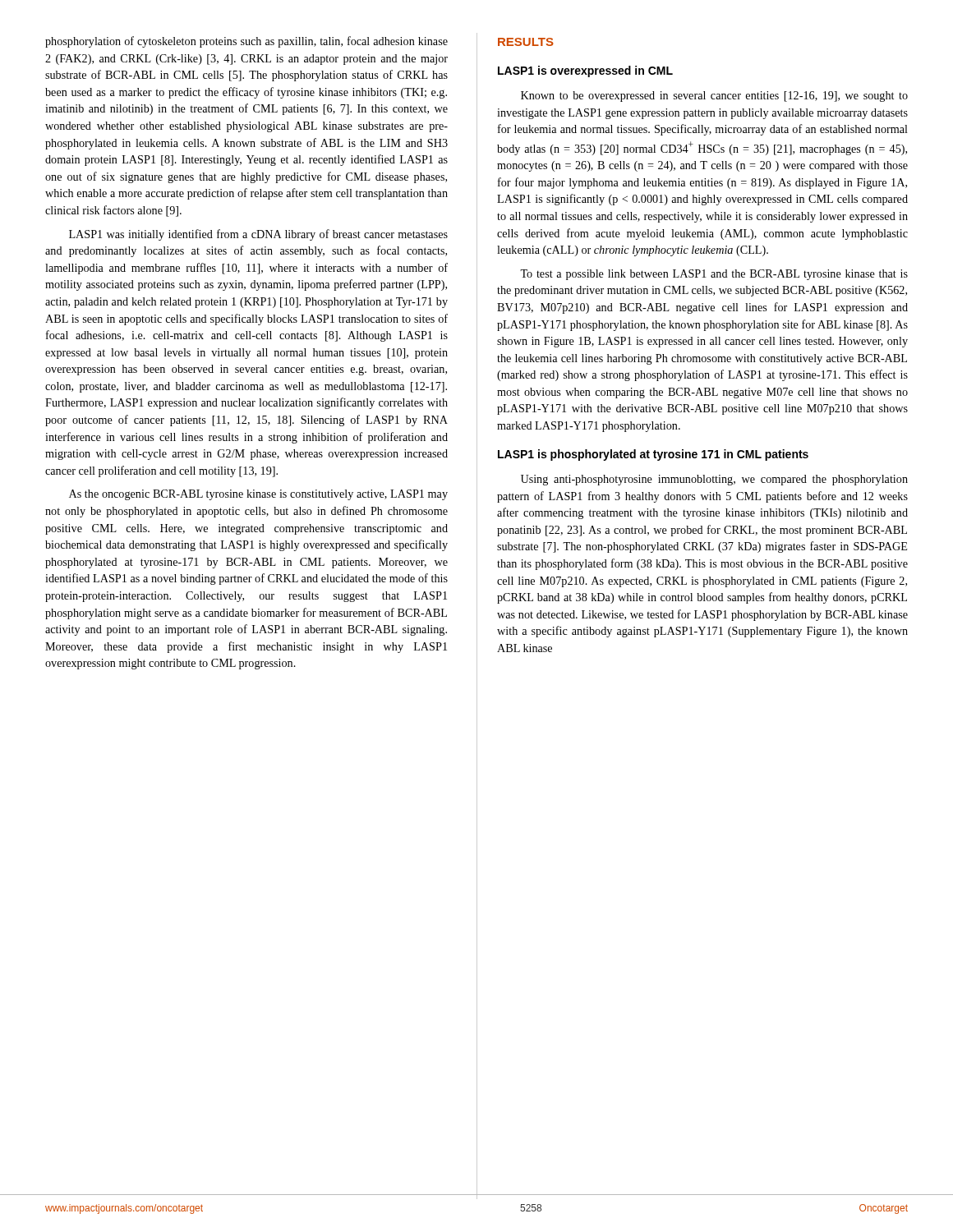The width and height of the screenshot is (953, 1232).
Task: Find the block starting "LASP1 was initially identified"
Action: [246, 352]
